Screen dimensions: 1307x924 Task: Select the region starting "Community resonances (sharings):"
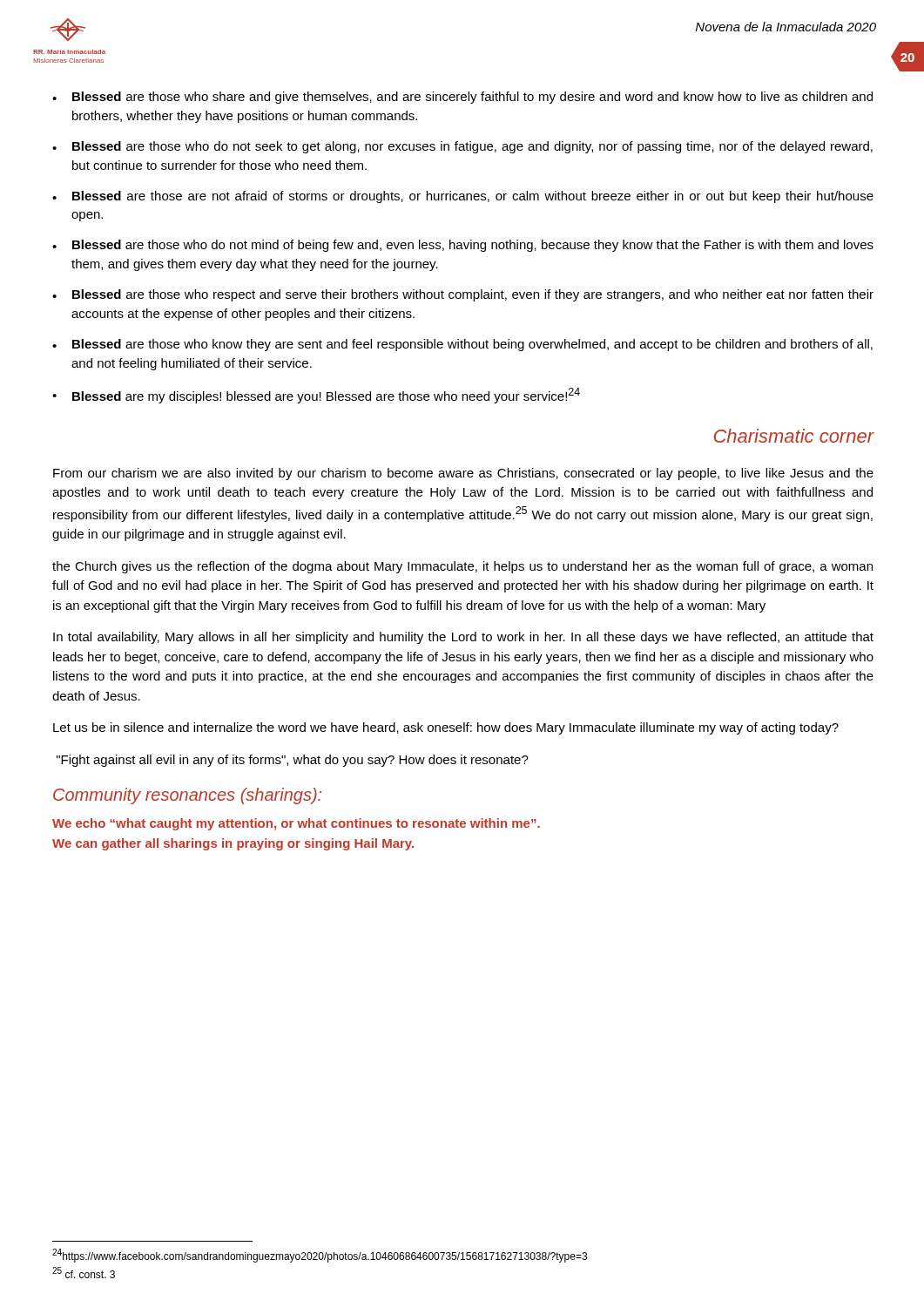[x=187, y=795]
